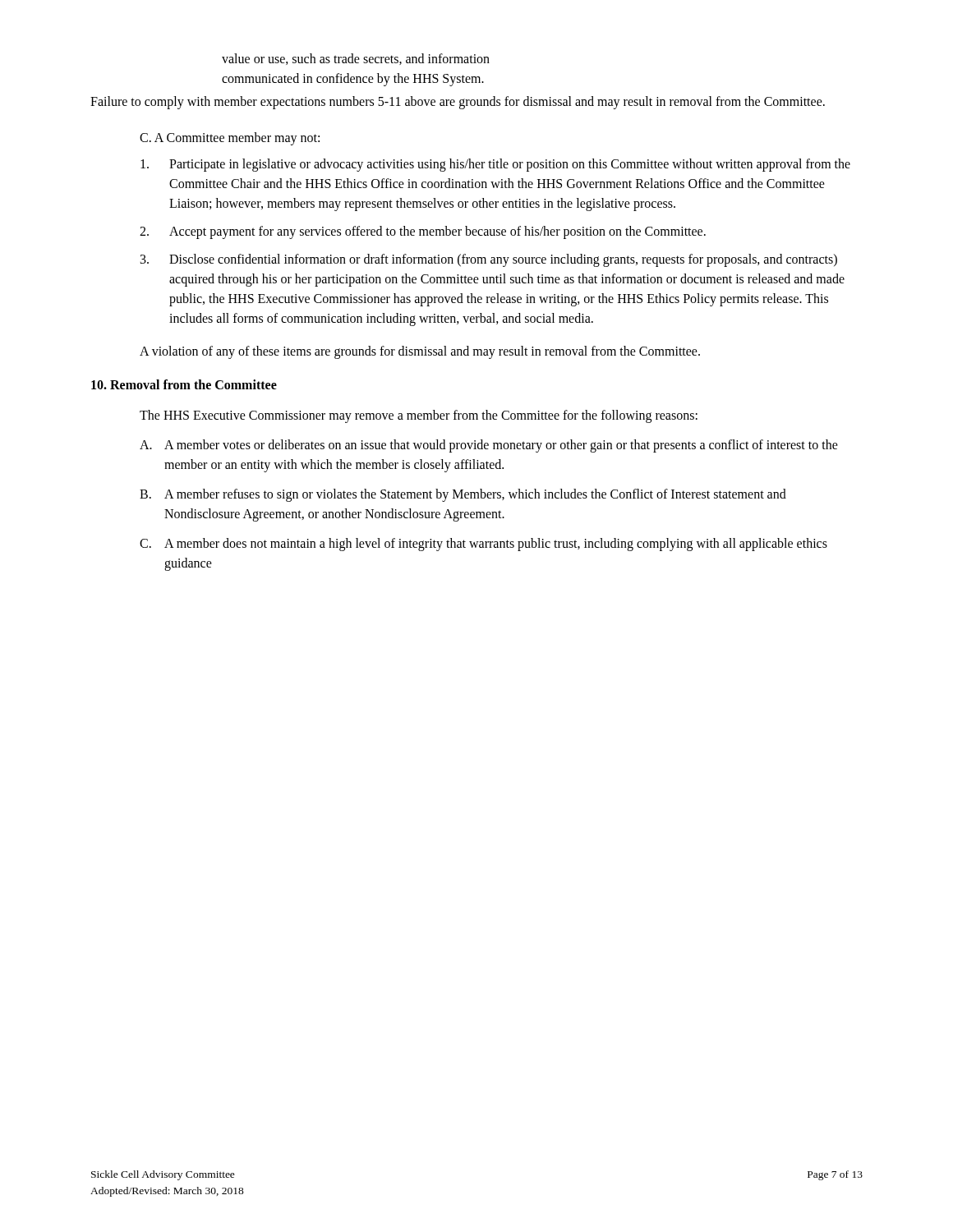953x1232 pixels.
Task: Click the passage that begins "Participate in legislative or advocacy activities using"
Action: point(501,184)
